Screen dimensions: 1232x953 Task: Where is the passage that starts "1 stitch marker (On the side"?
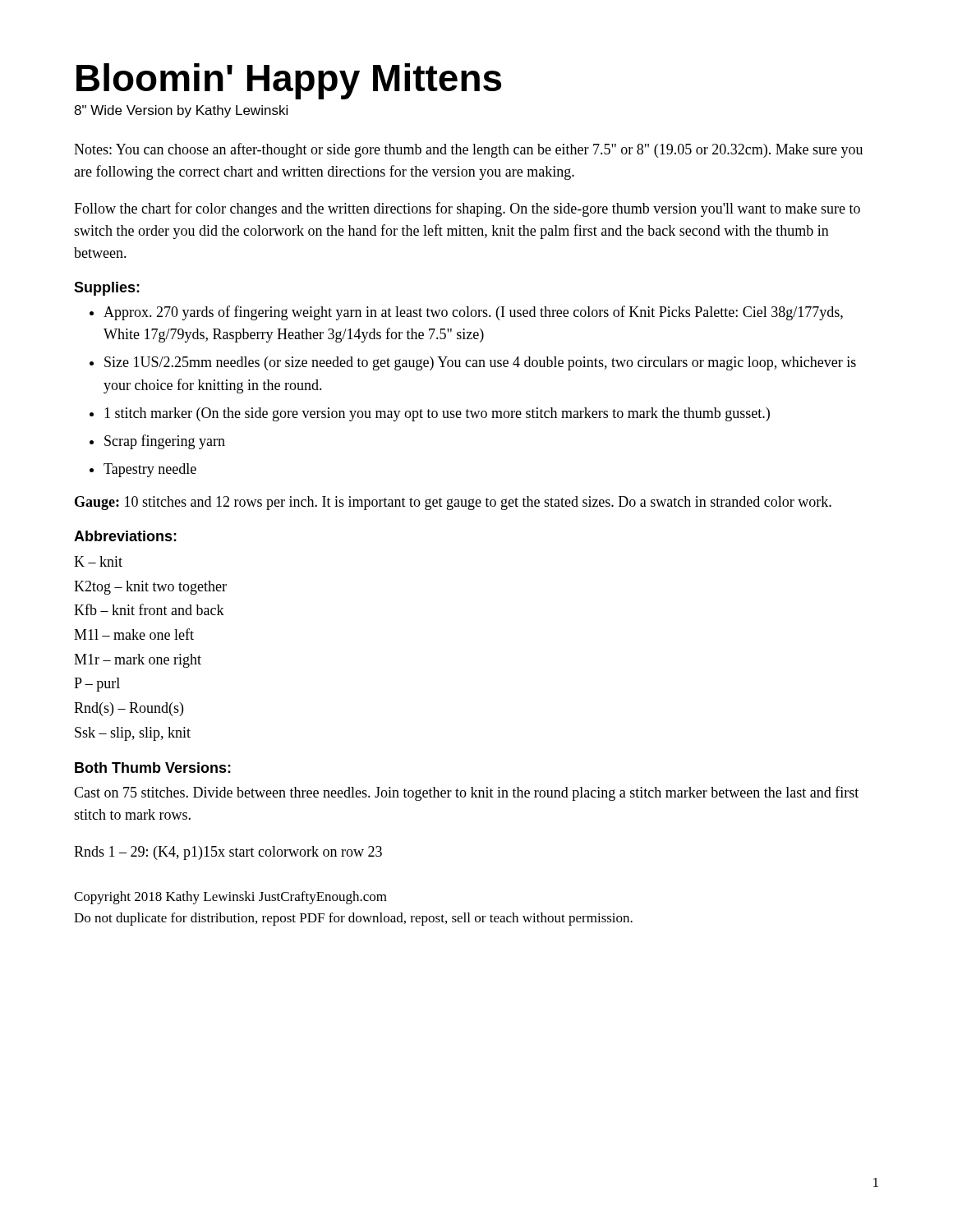[x=437, y=413]
